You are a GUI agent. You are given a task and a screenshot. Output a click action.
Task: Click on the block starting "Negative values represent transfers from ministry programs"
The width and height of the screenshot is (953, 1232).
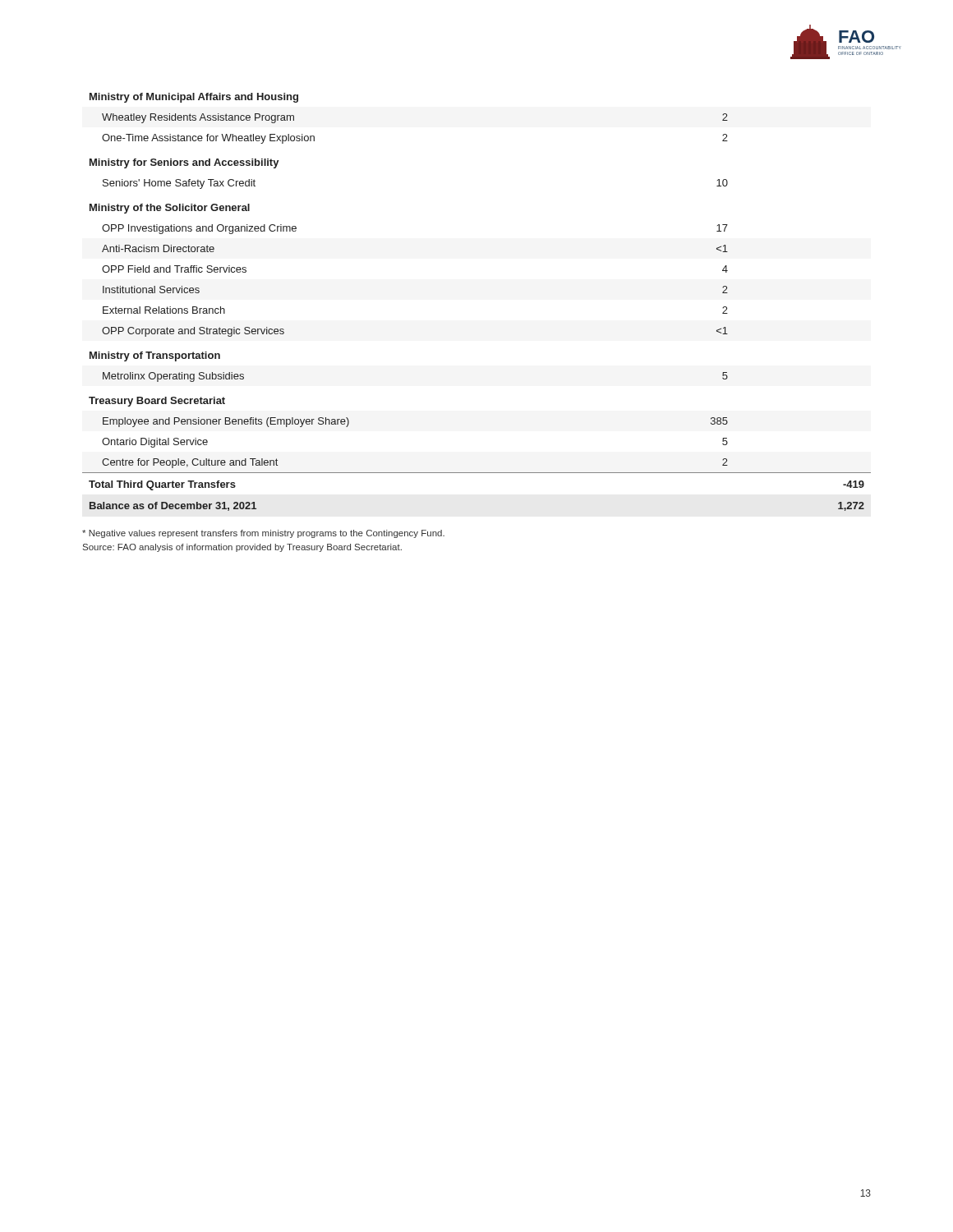tap(264, 540)
